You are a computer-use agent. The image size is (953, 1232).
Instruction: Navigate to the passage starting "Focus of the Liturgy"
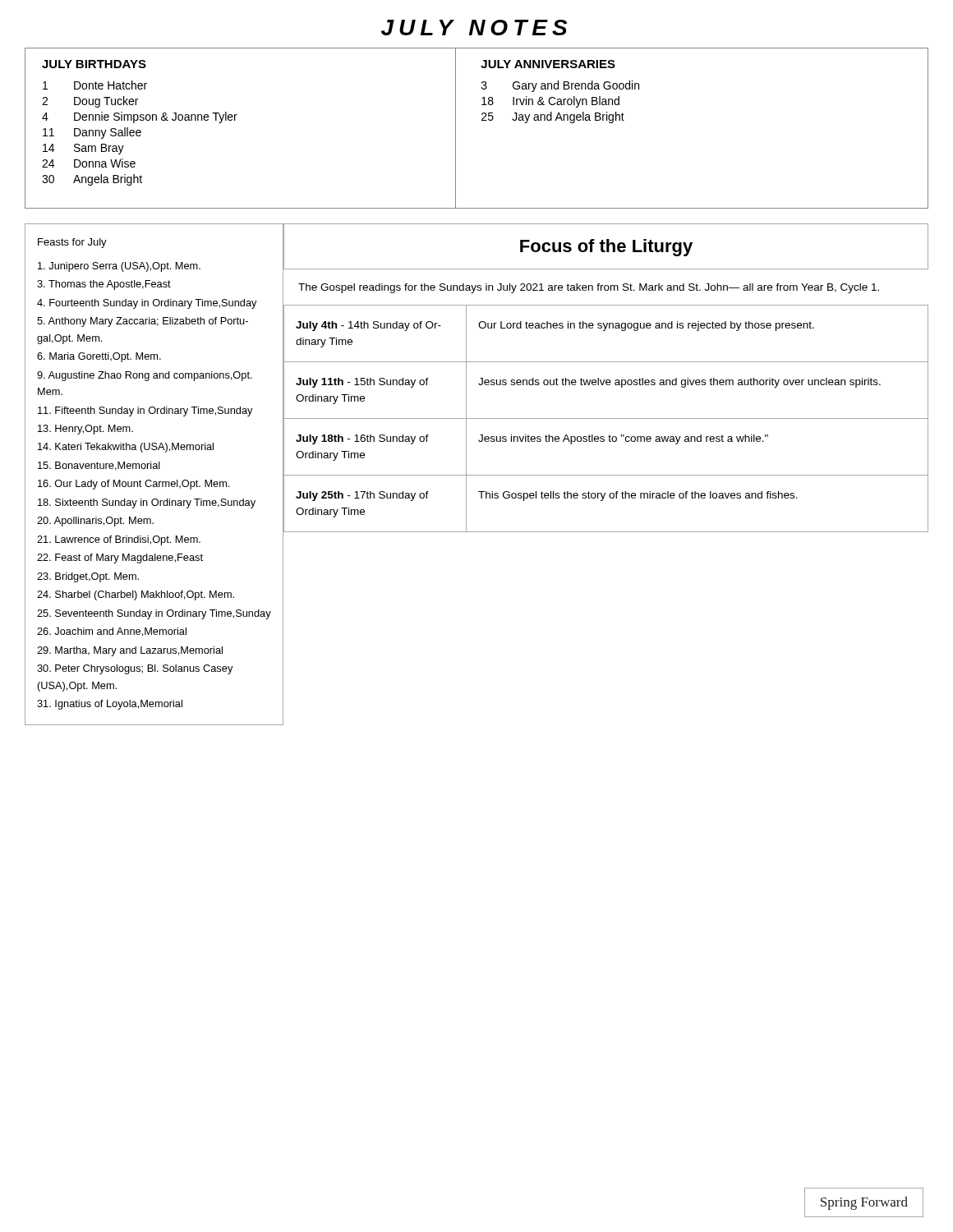click(x=606, y=246)
